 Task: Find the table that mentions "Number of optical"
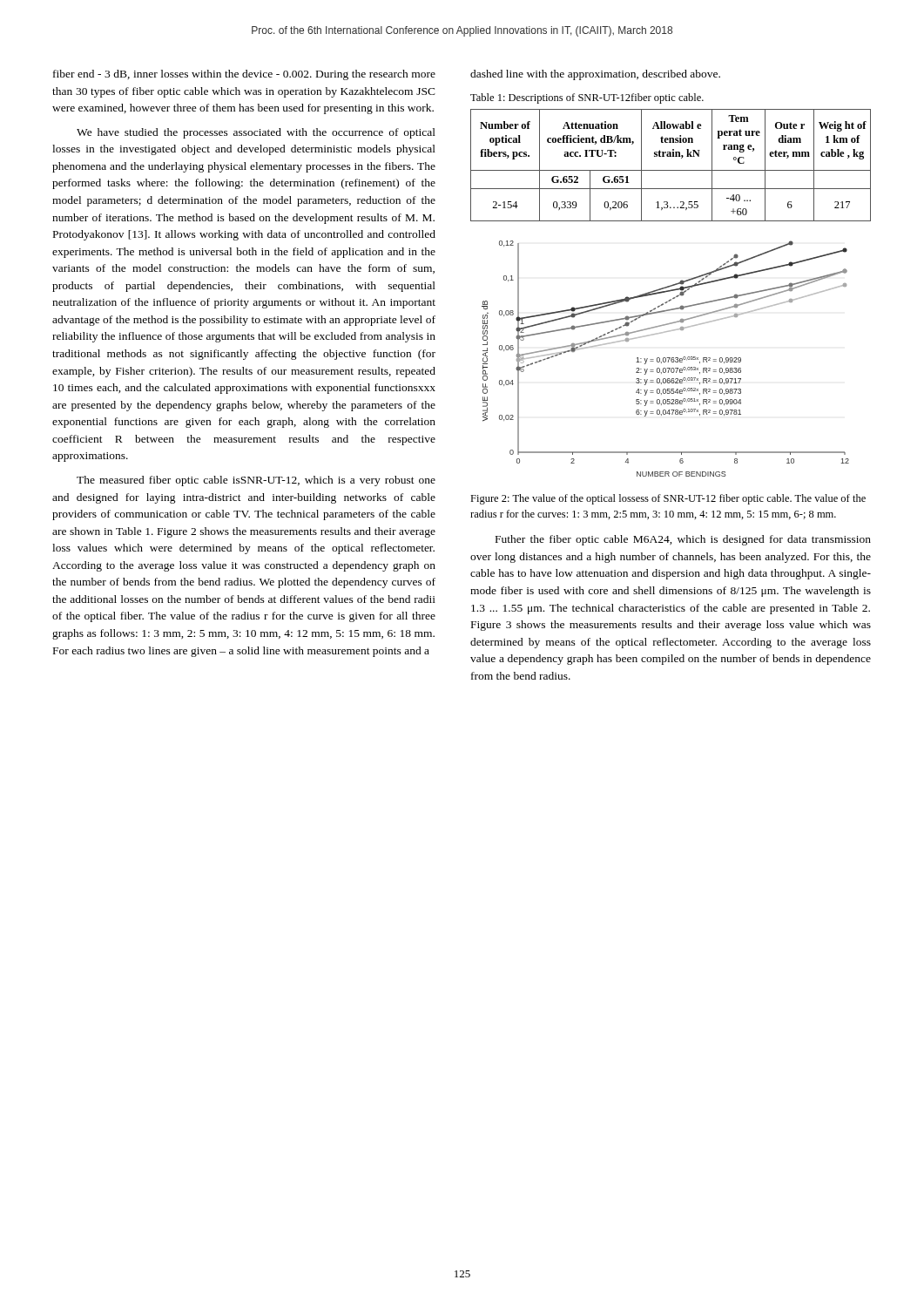[671, 165]
